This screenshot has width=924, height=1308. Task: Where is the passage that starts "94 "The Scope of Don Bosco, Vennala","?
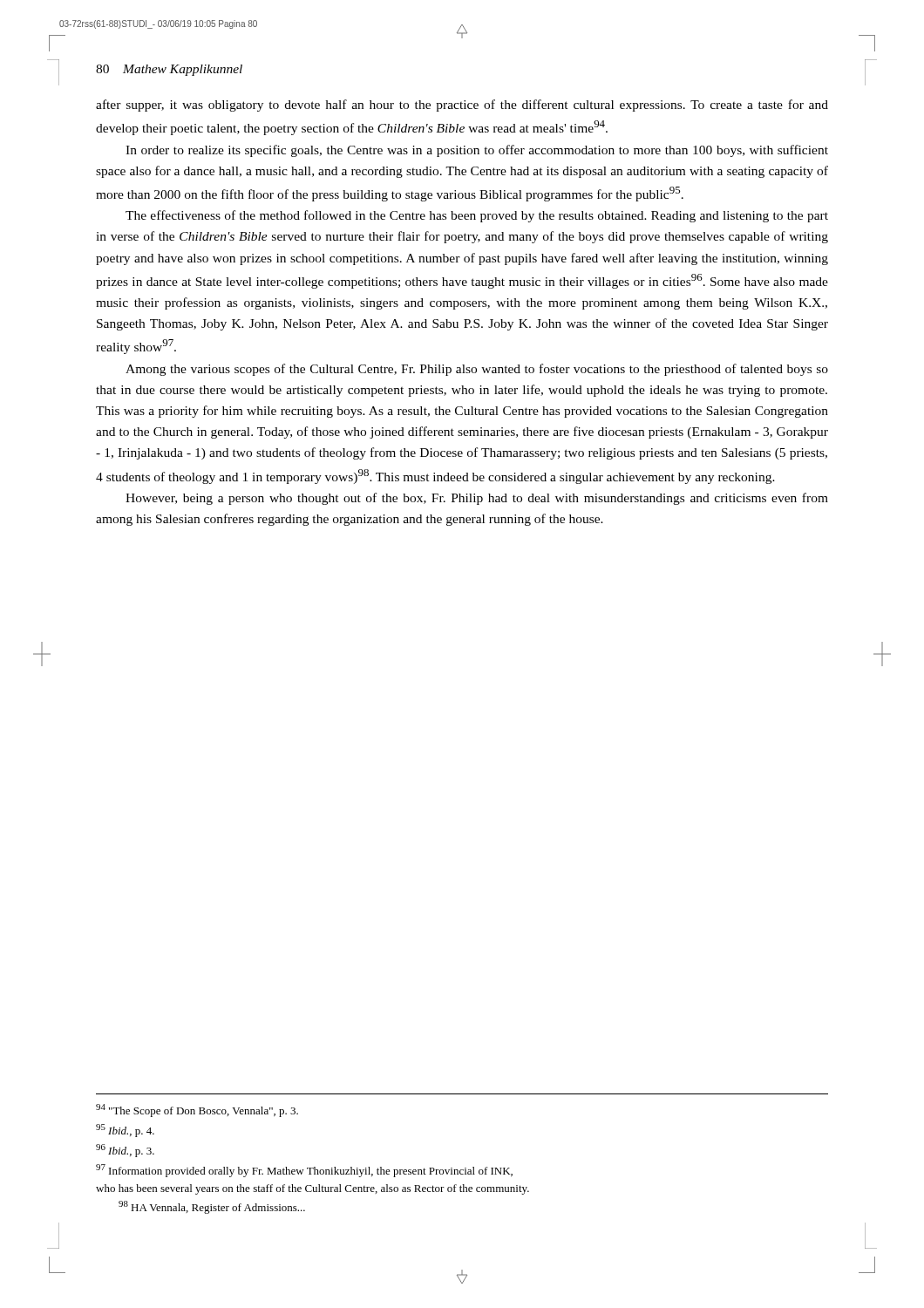[197, 1110]
